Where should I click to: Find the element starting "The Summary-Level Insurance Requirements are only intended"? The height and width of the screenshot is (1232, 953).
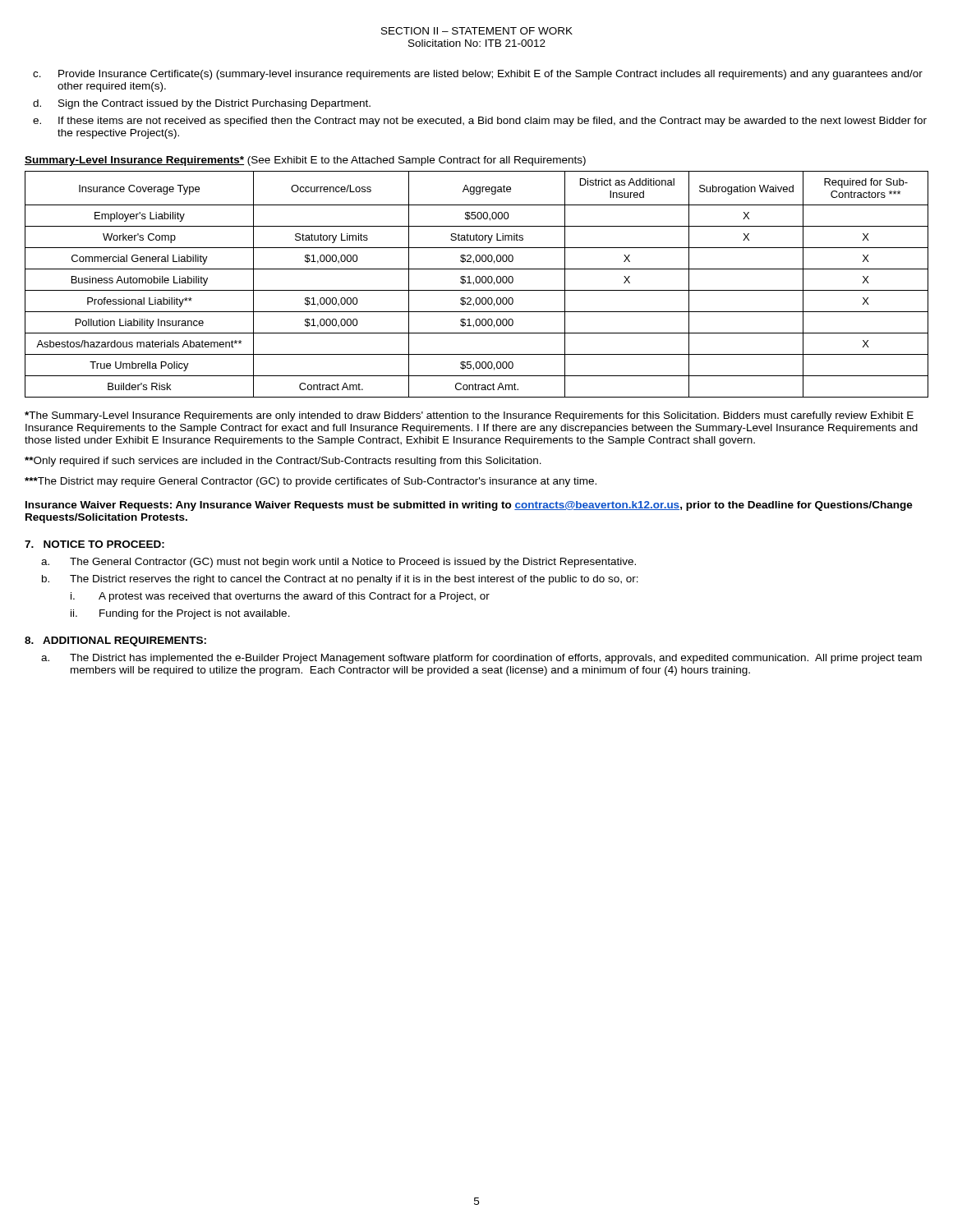[x=471, y=428]
